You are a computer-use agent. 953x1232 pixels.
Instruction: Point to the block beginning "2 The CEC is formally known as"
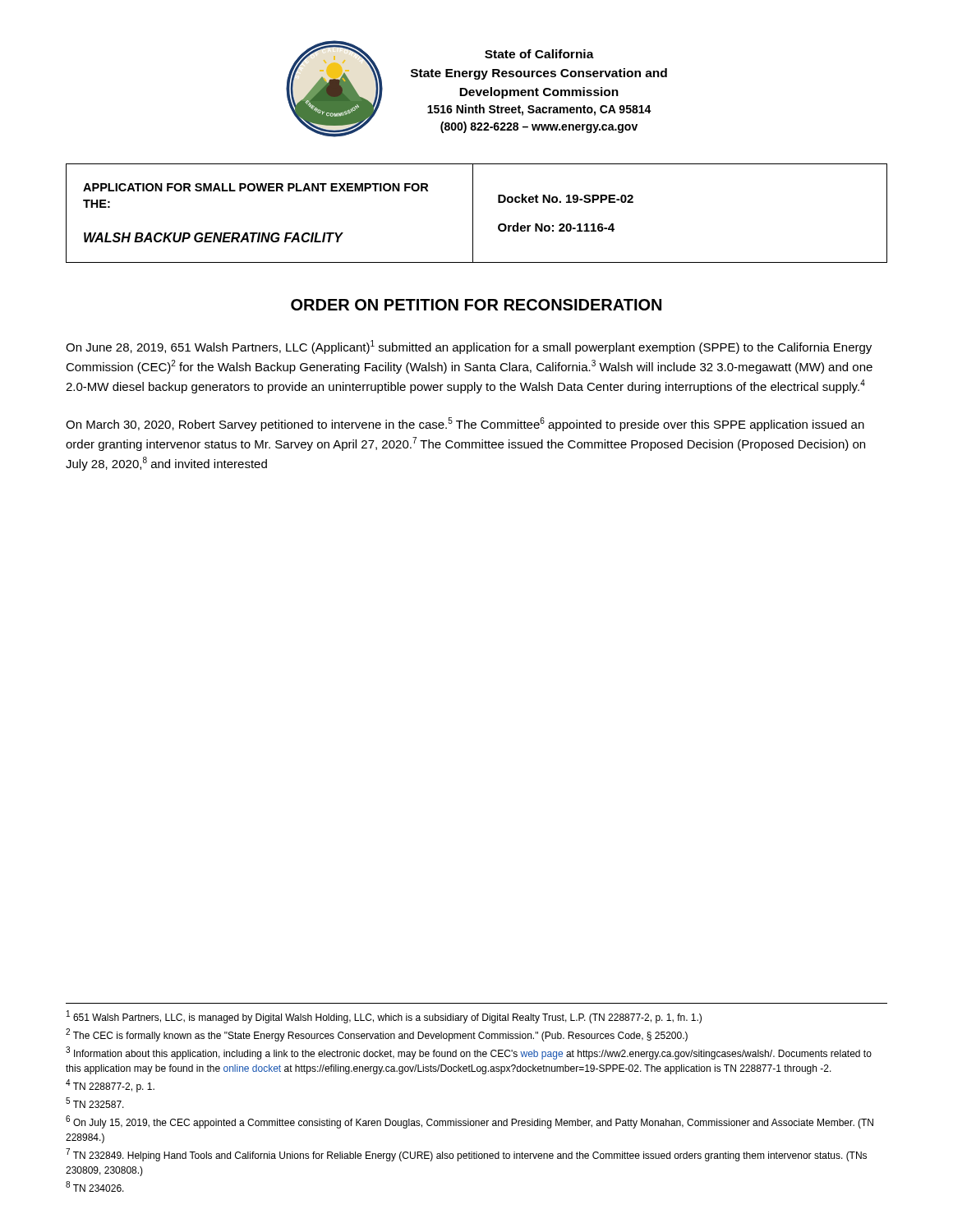click(377, 1035)
